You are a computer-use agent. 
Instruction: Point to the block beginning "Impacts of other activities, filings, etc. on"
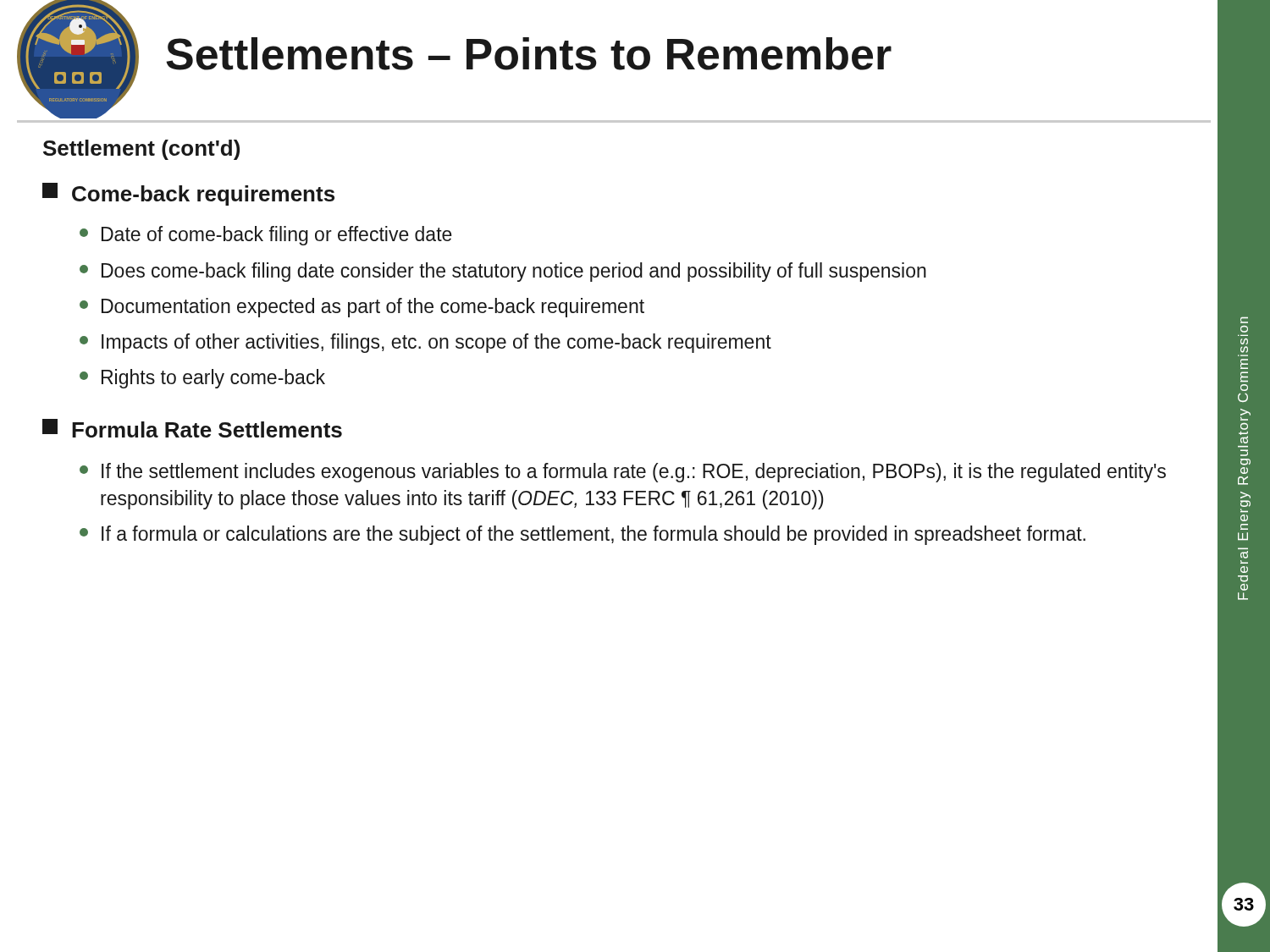[645, 342]
